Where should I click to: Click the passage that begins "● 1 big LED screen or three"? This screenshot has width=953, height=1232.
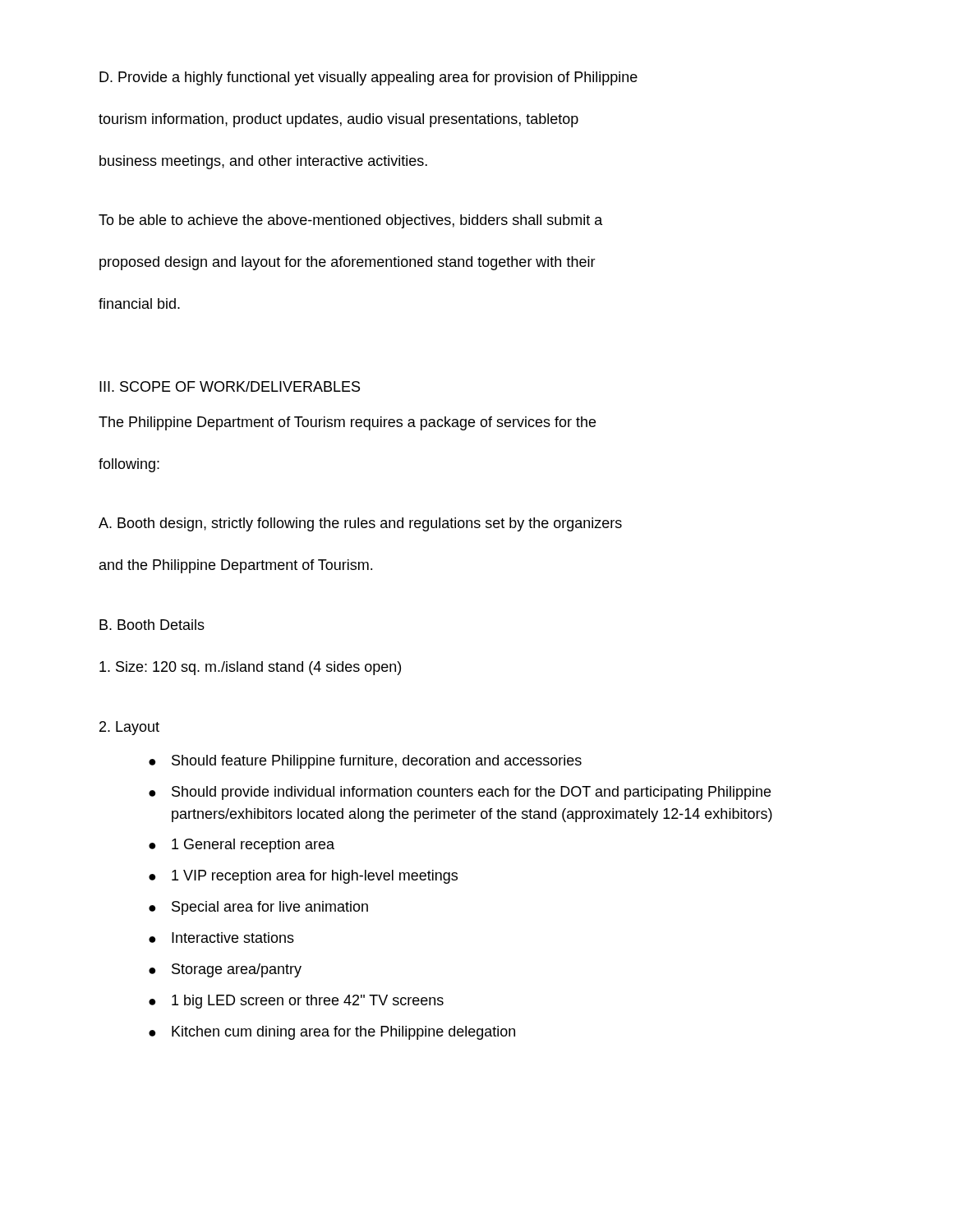pos(296,1002)
